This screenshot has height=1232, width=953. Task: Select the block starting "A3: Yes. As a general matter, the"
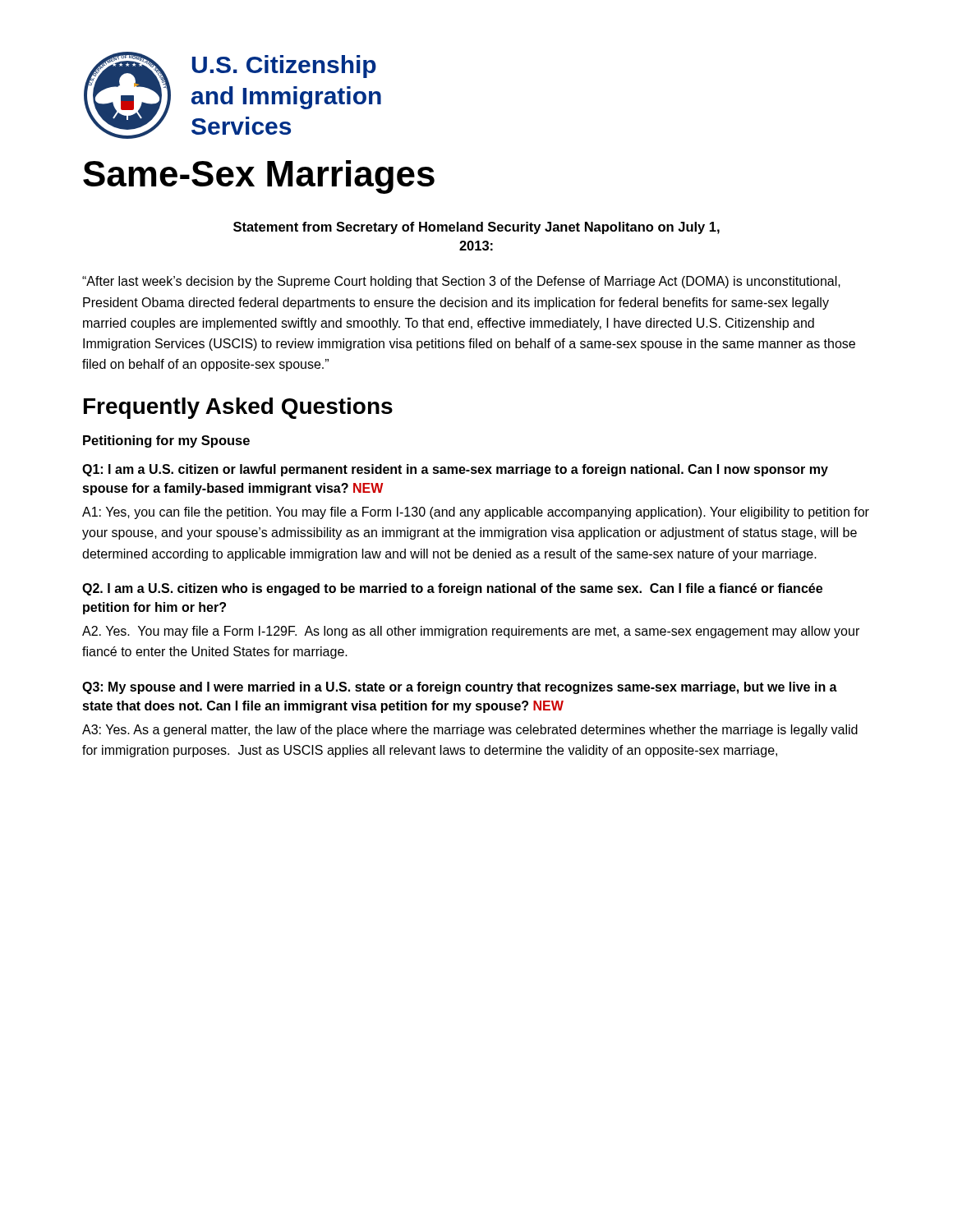tap(470, 740)
